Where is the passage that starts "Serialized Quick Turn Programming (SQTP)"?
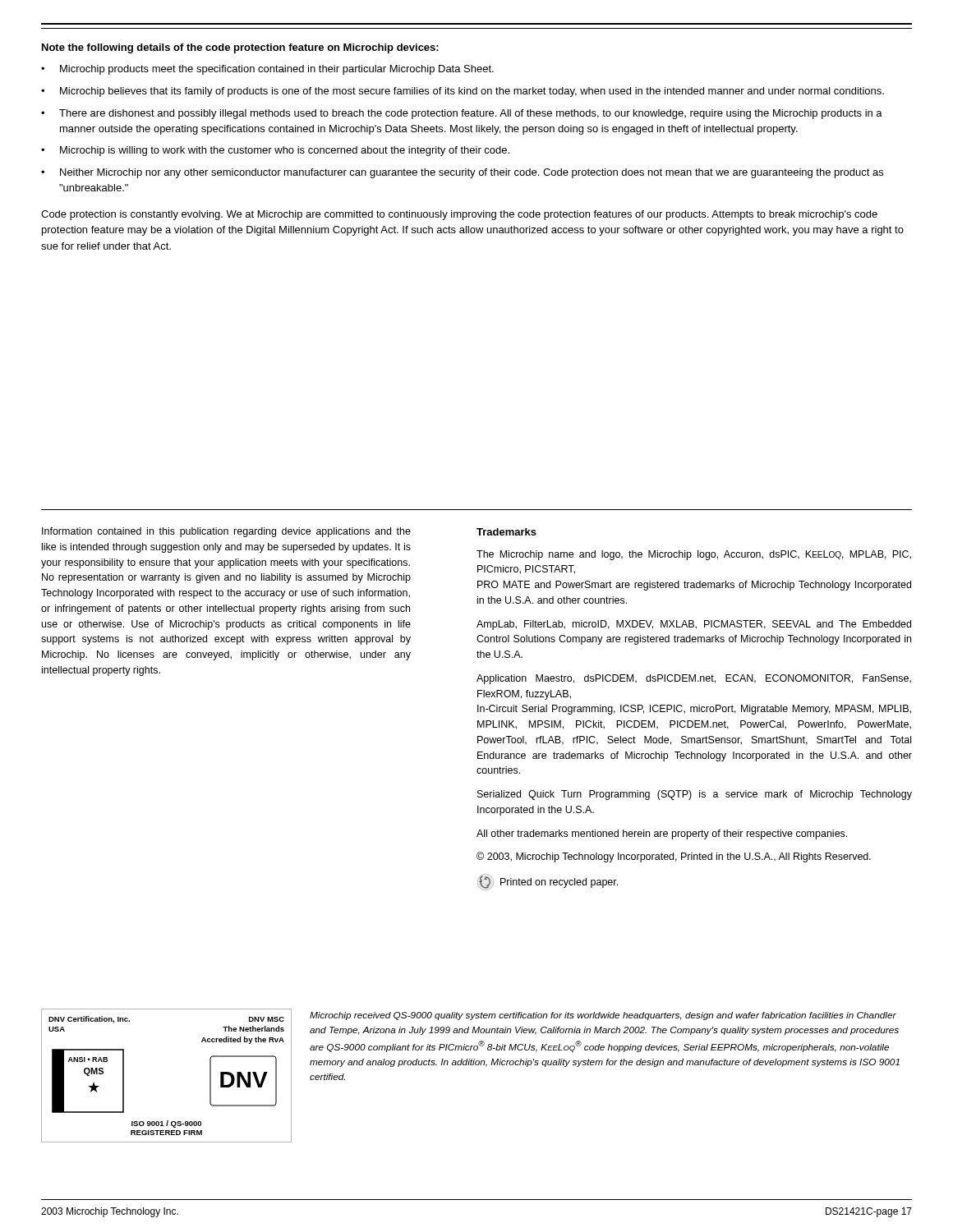Image resolution: width=953 pixels, height=1232 pixels. click(694, 802)
